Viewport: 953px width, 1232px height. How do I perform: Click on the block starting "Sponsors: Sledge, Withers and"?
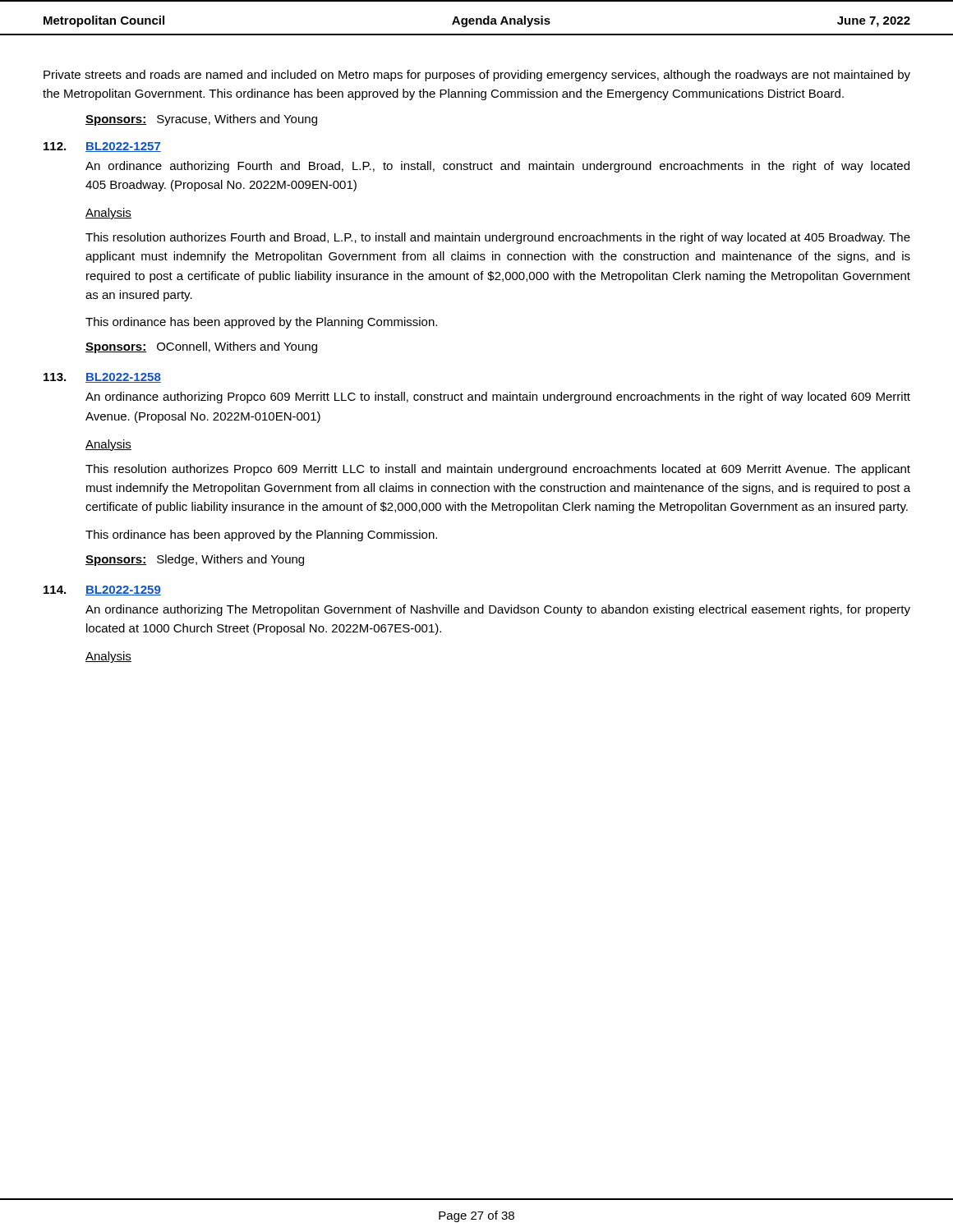point(195,559)
